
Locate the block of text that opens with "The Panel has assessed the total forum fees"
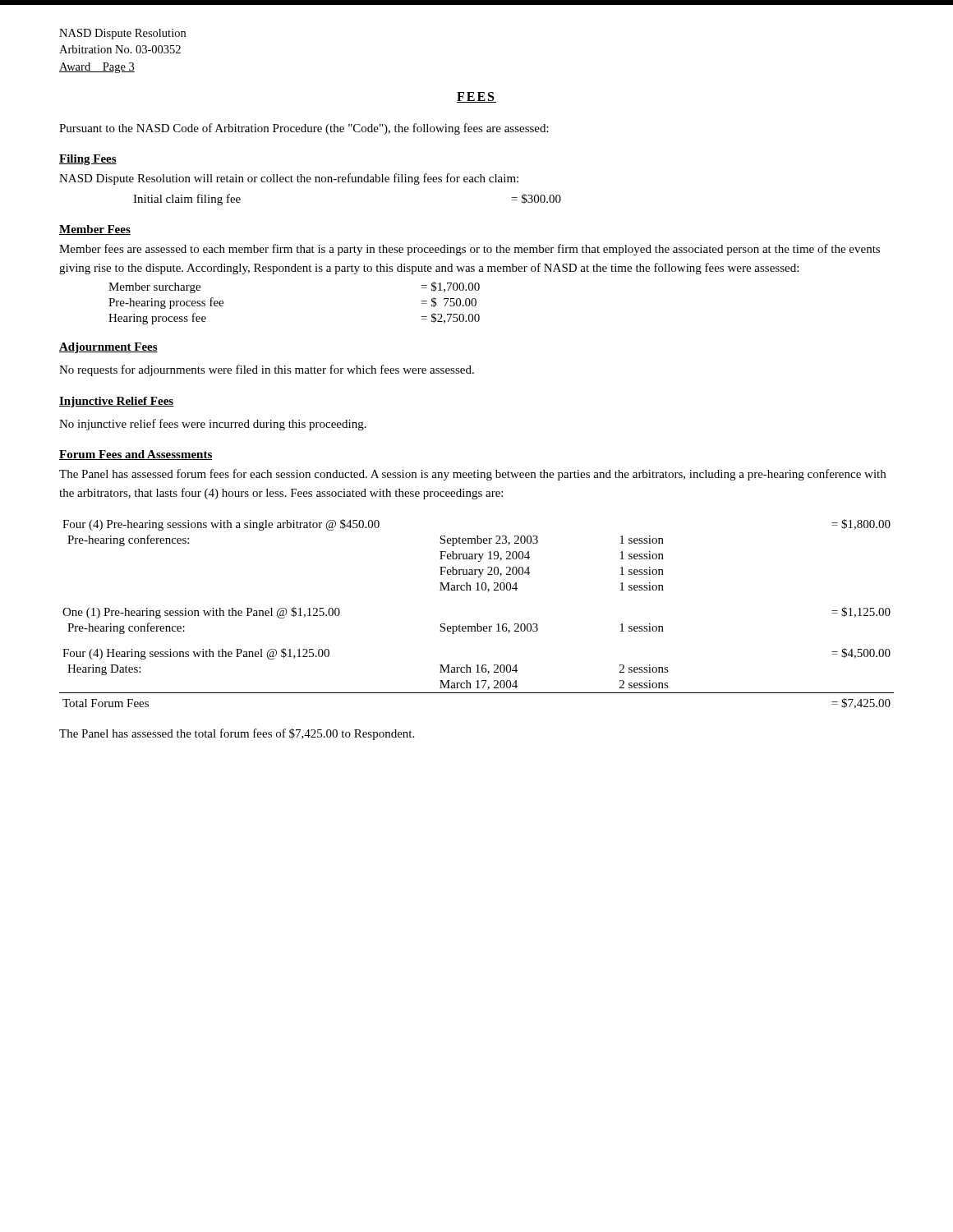point(237,734)
